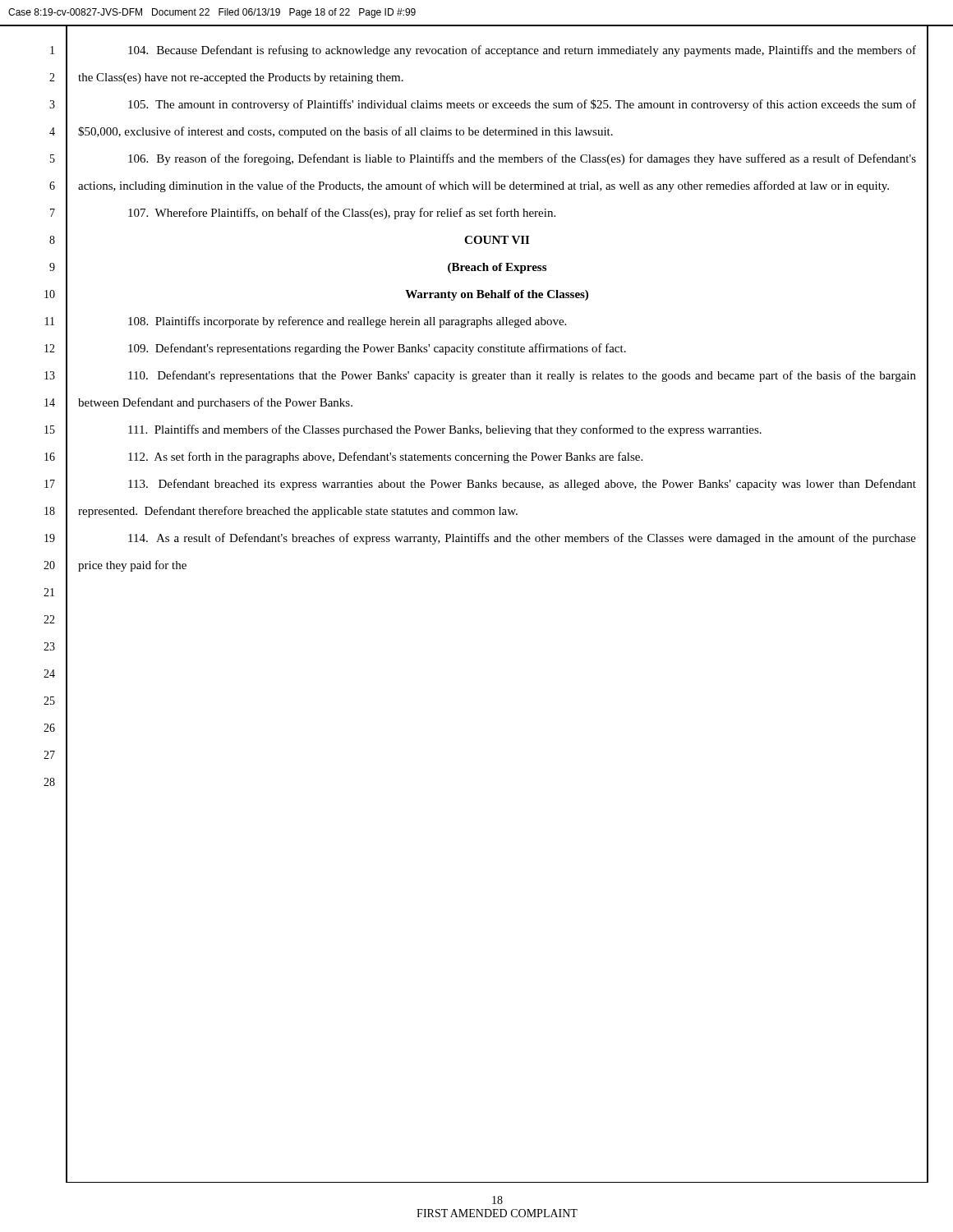This screenshot has height=1232, width=953.
Task: Navigate to the element starting "As set forth"
Action: 385,457
